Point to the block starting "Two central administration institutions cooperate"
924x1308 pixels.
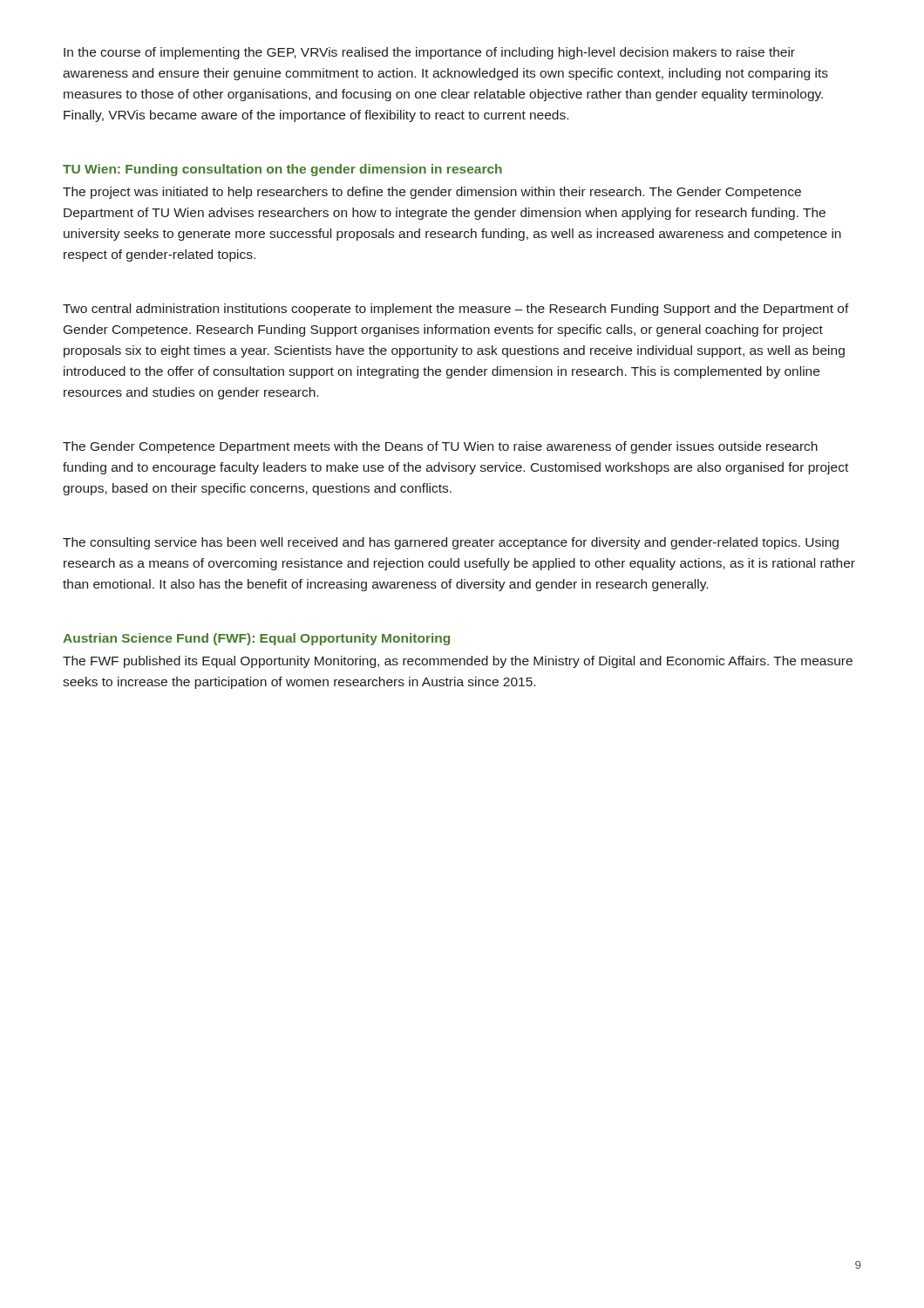456,350
